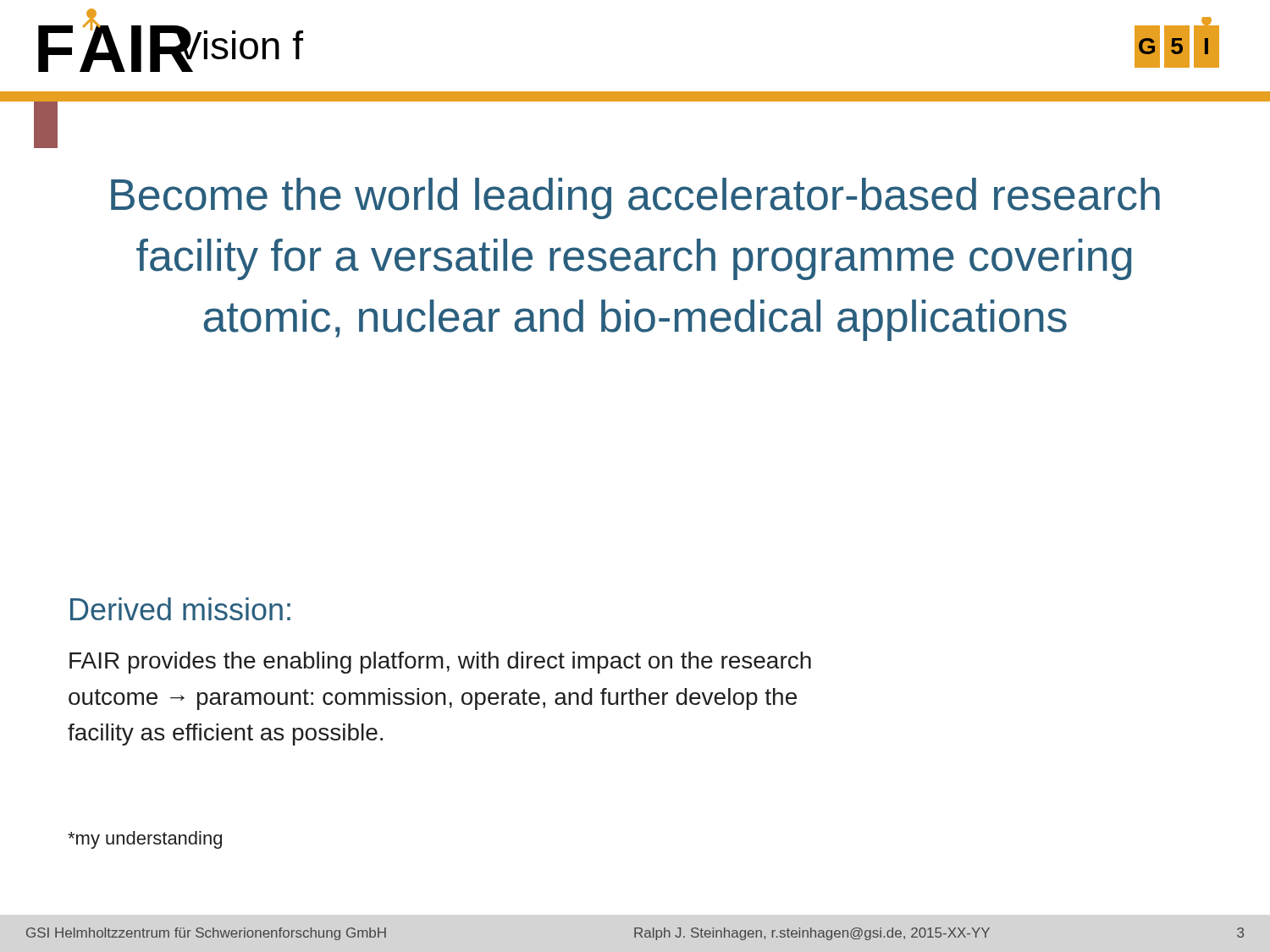Locate the text block starting "Derived mission:"
The height and width of the screenshot is (952, 1270).
180,610
